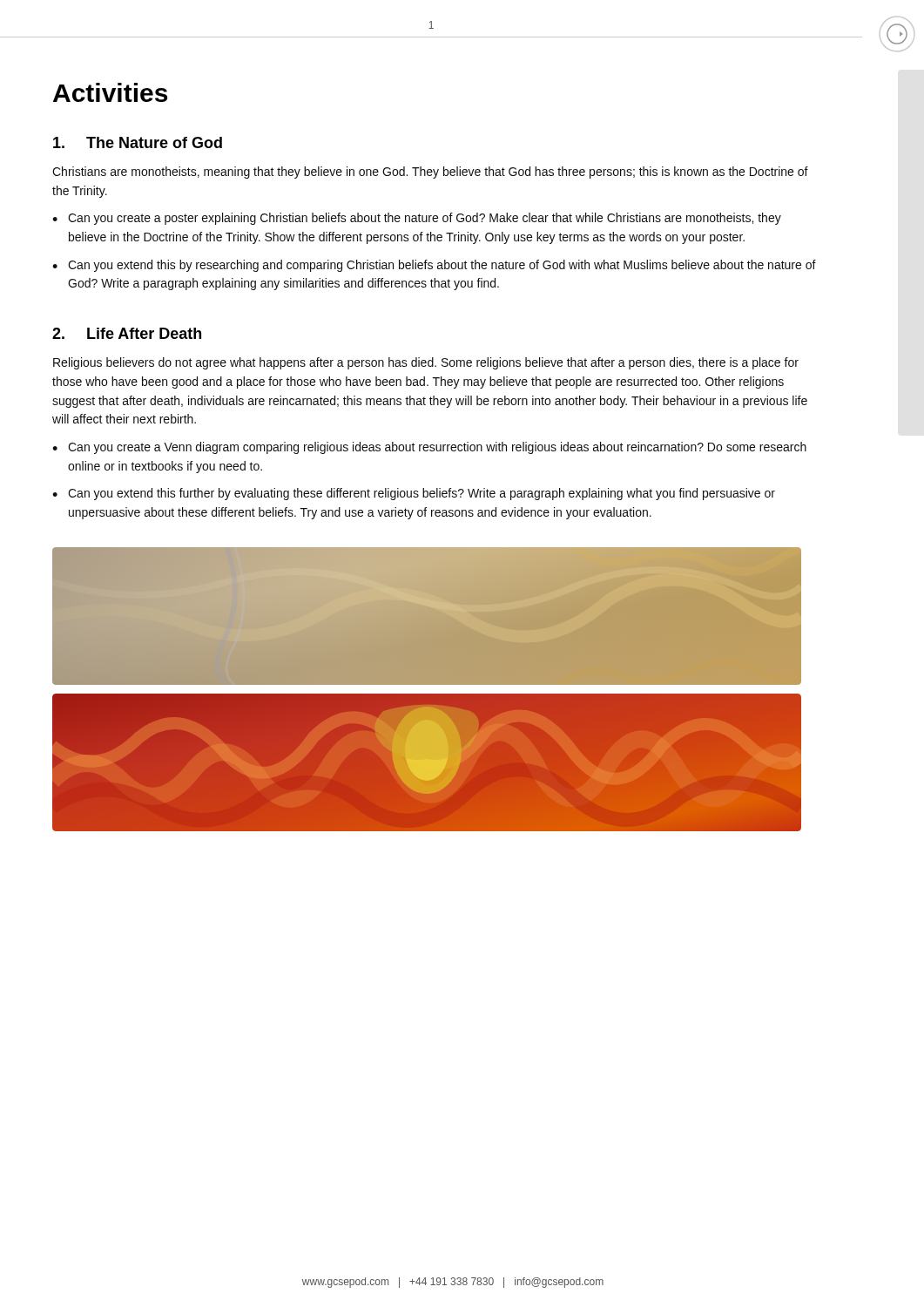
Task: Click on the text starting "• Can you extend this by researching and"
Action: (x=435, y=275)
